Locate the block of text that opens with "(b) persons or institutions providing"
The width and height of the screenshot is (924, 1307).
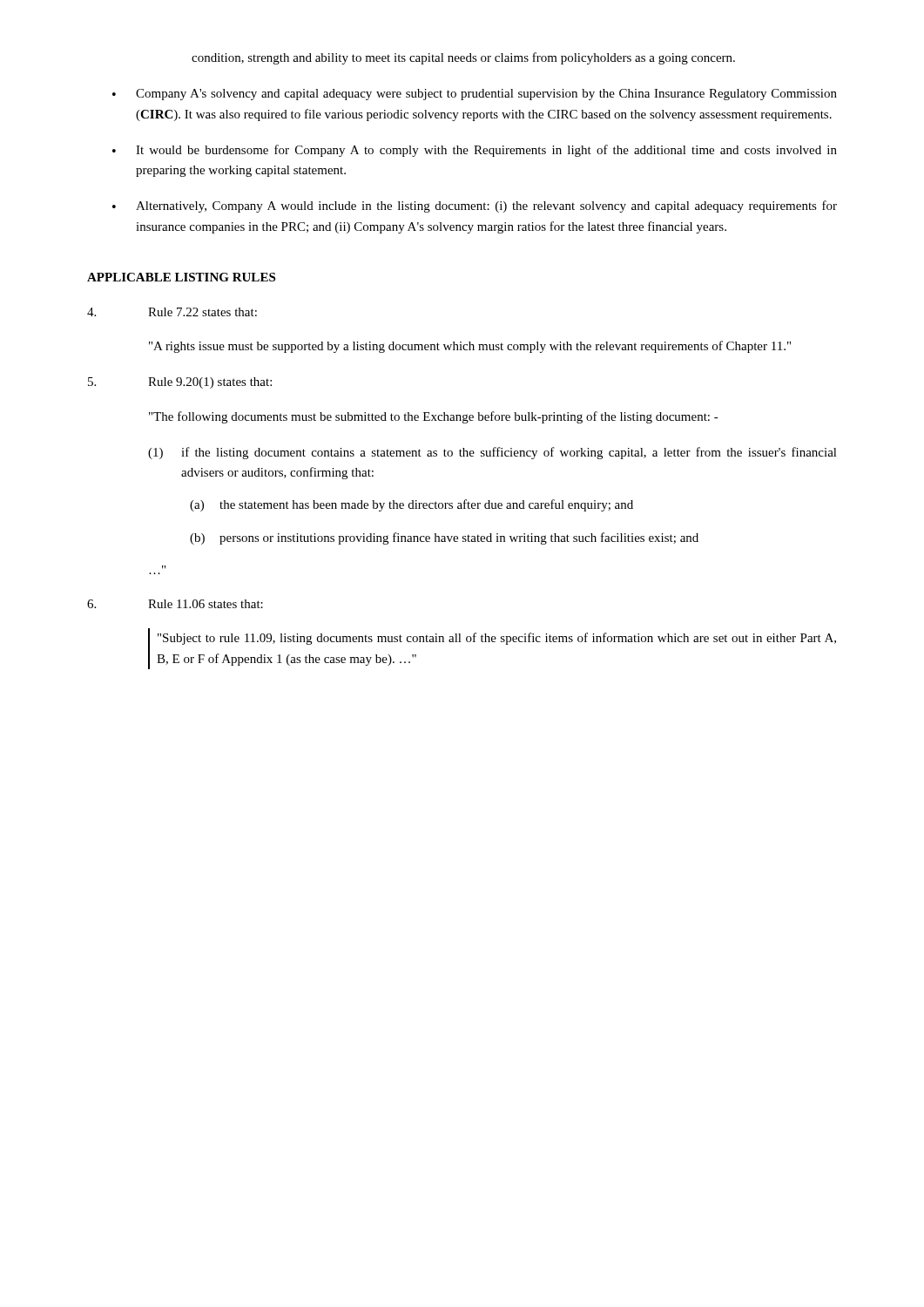click(x=513, y=538)
